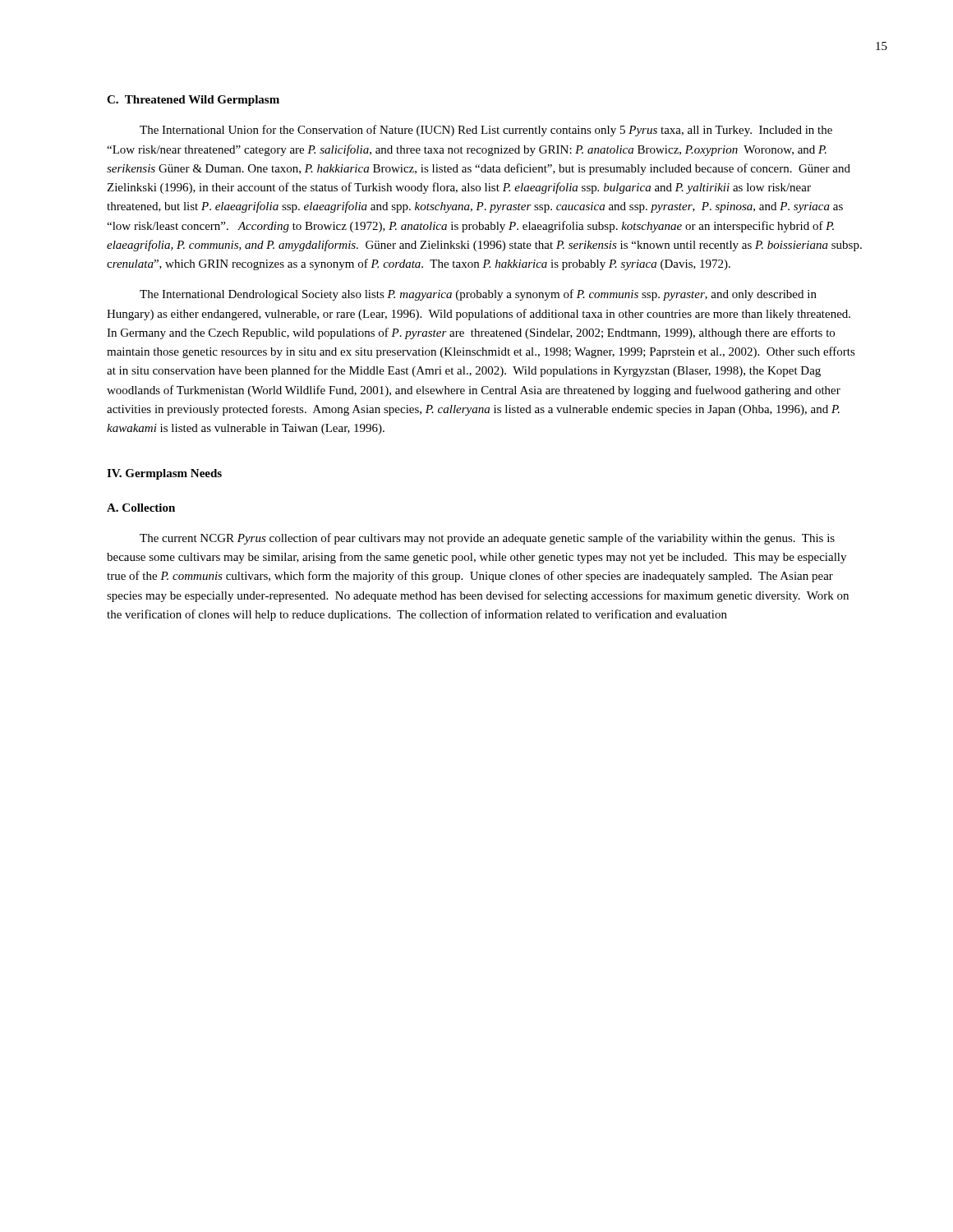Find the section header with the text "IV. Germplasm Needs"
Screen dimensions: 1232x953
(164, 473)
